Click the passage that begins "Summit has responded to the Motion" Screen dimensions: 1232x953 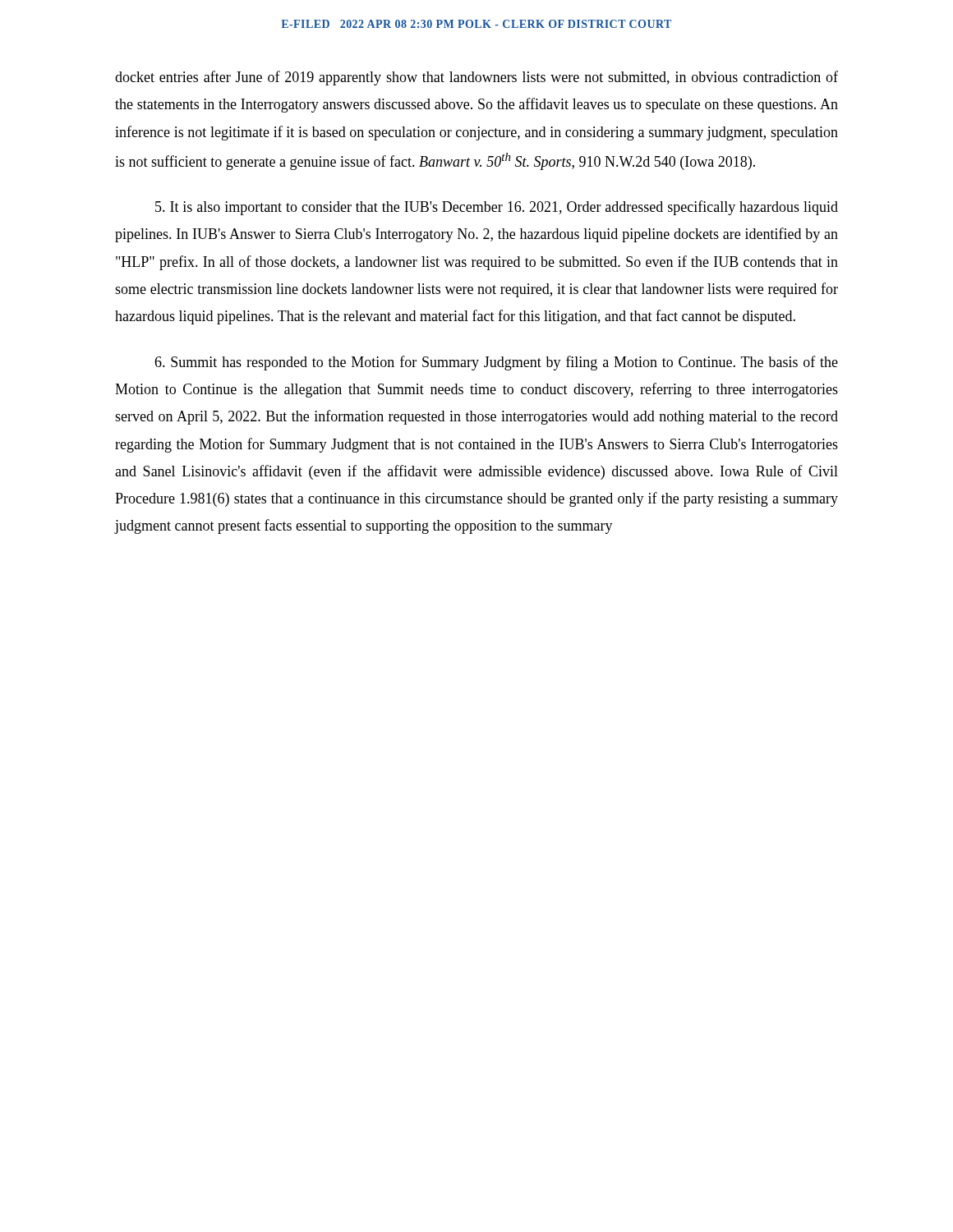(476, 444)
